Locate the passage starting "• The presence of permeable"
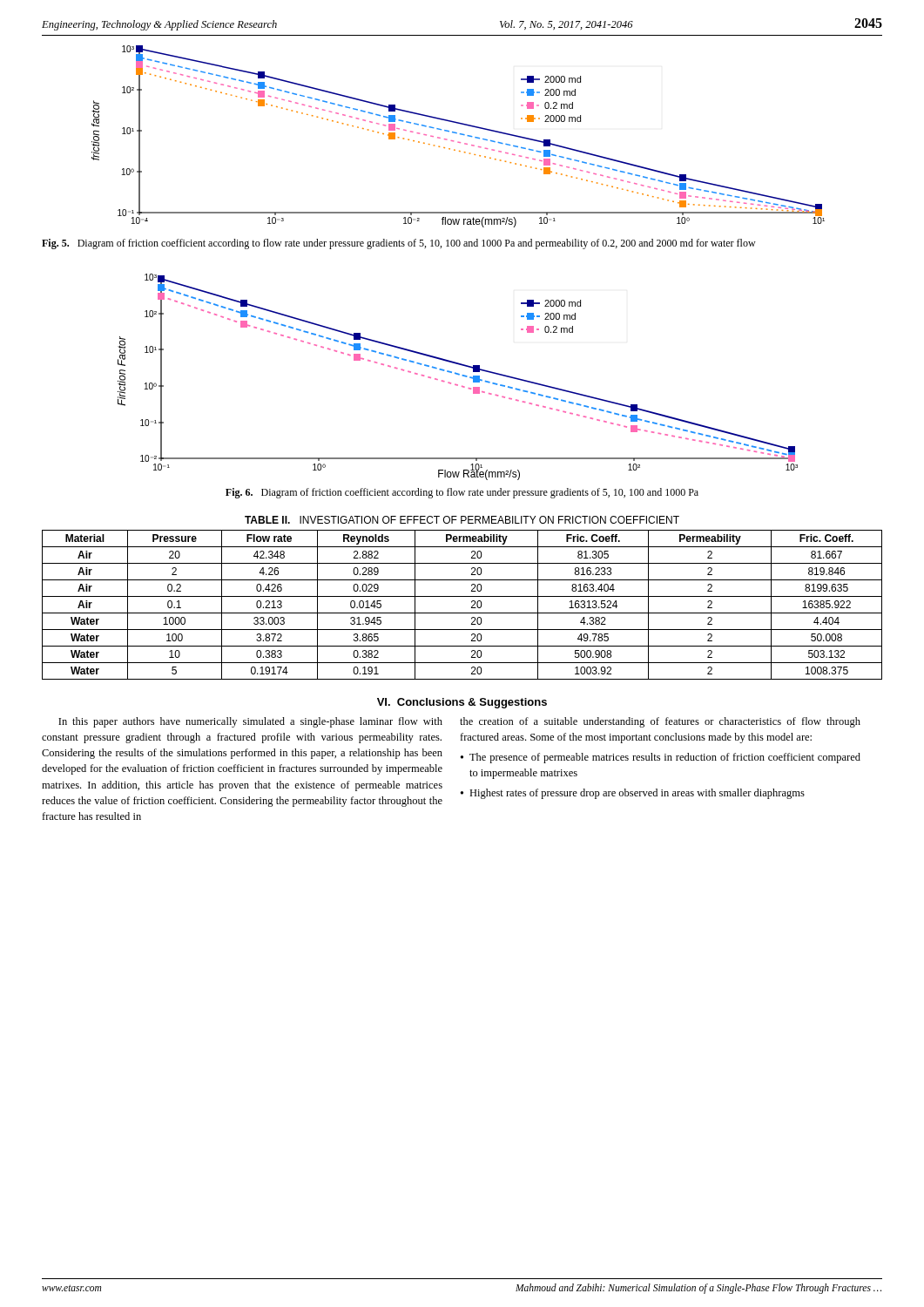 (x=660, y=766)
